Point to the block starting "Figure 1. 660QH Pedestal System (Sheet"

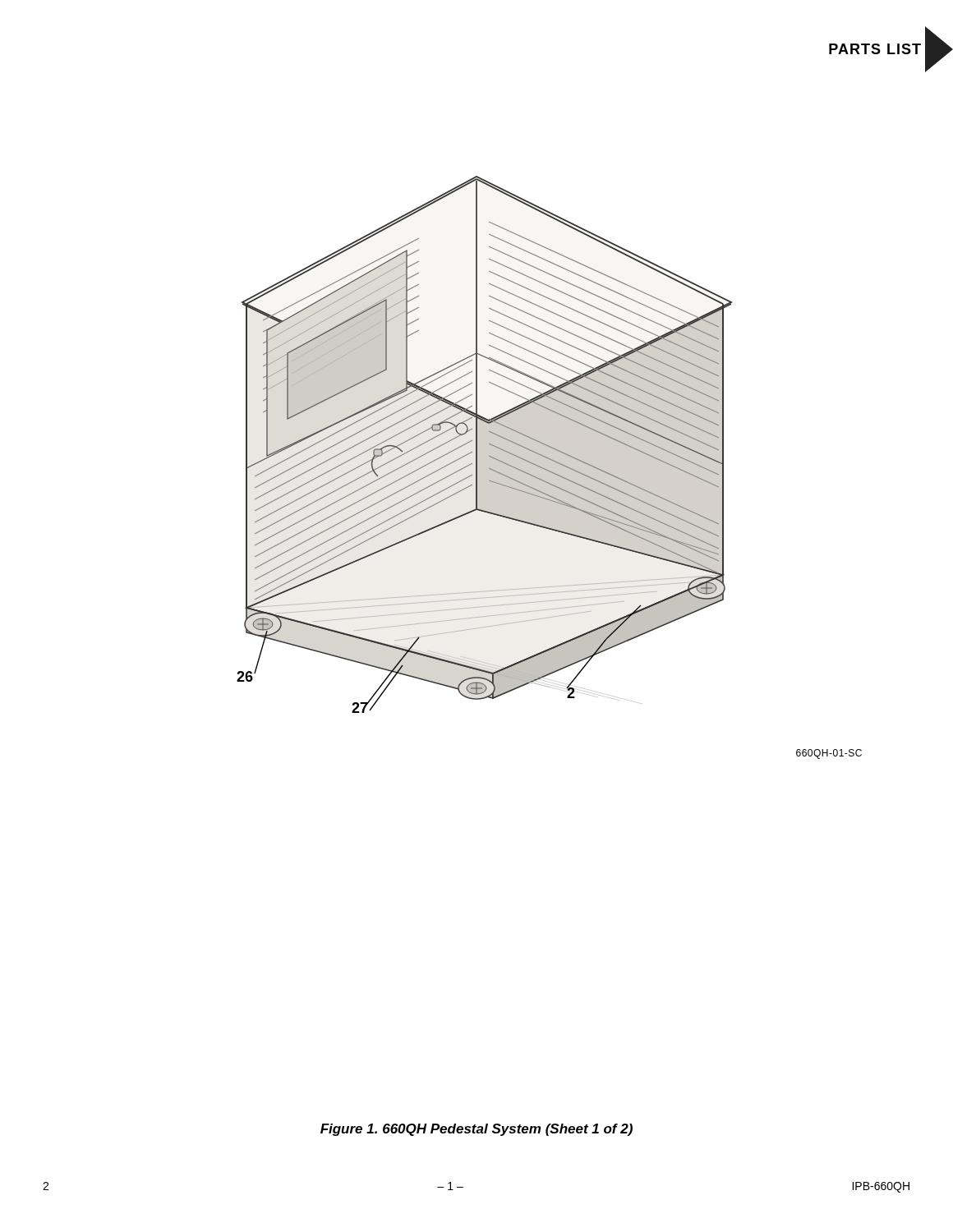476,1129
